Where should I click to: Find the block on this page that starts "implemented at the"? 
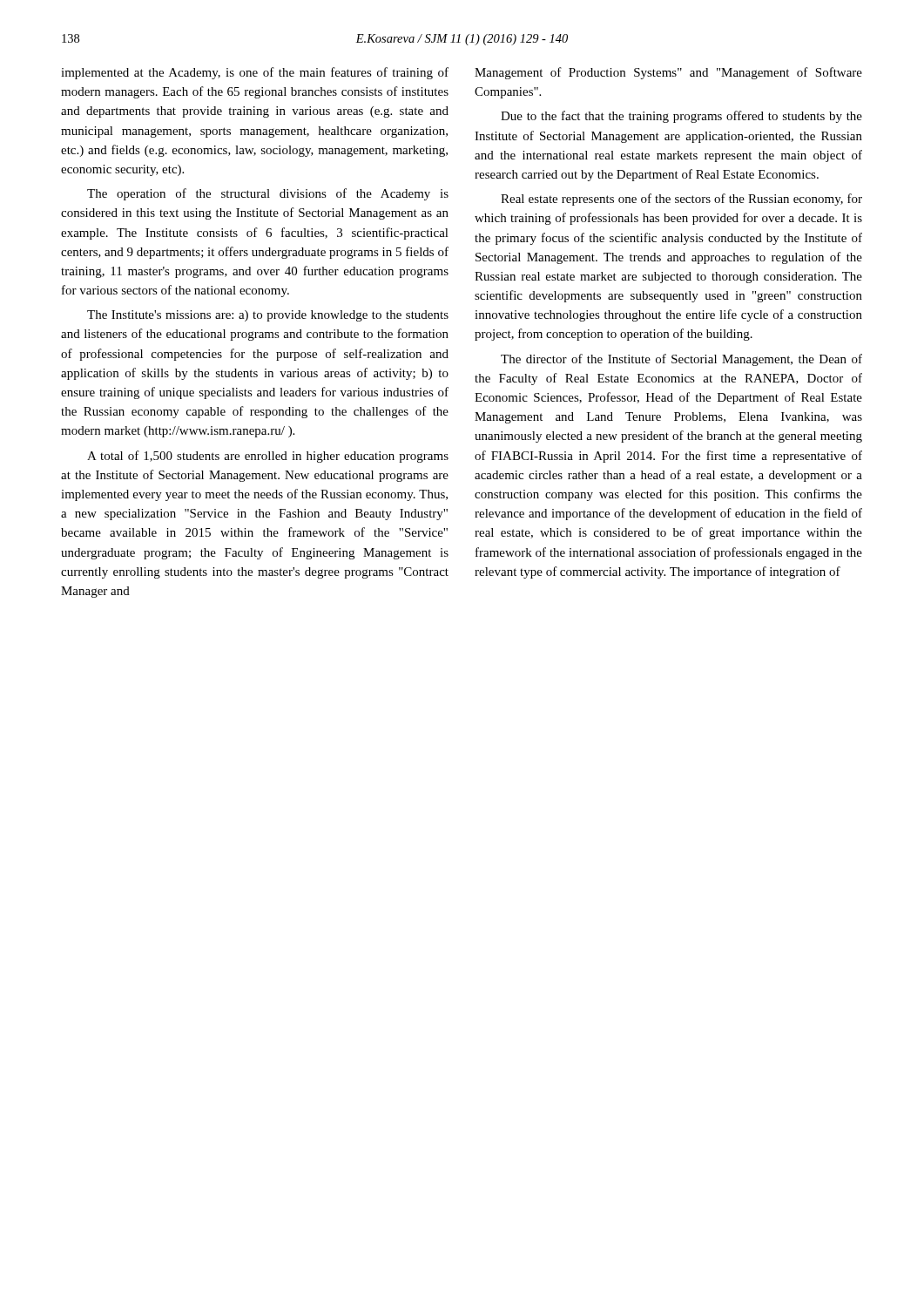pyautogui.click(x=255, y=332)
